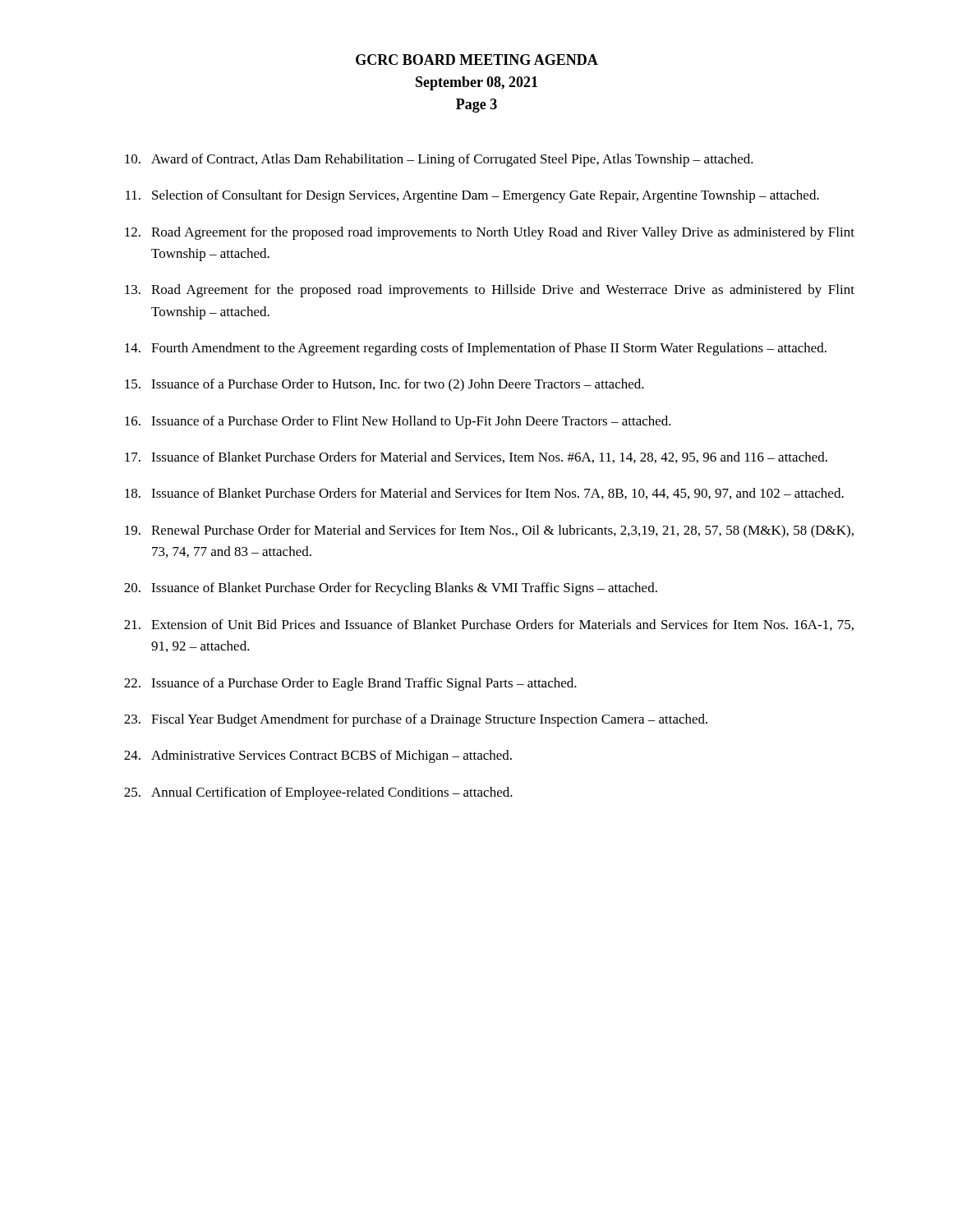Click on the text starting "18. Issuance of"
The width and height of the screenshot is (953, 1232).
476,494
